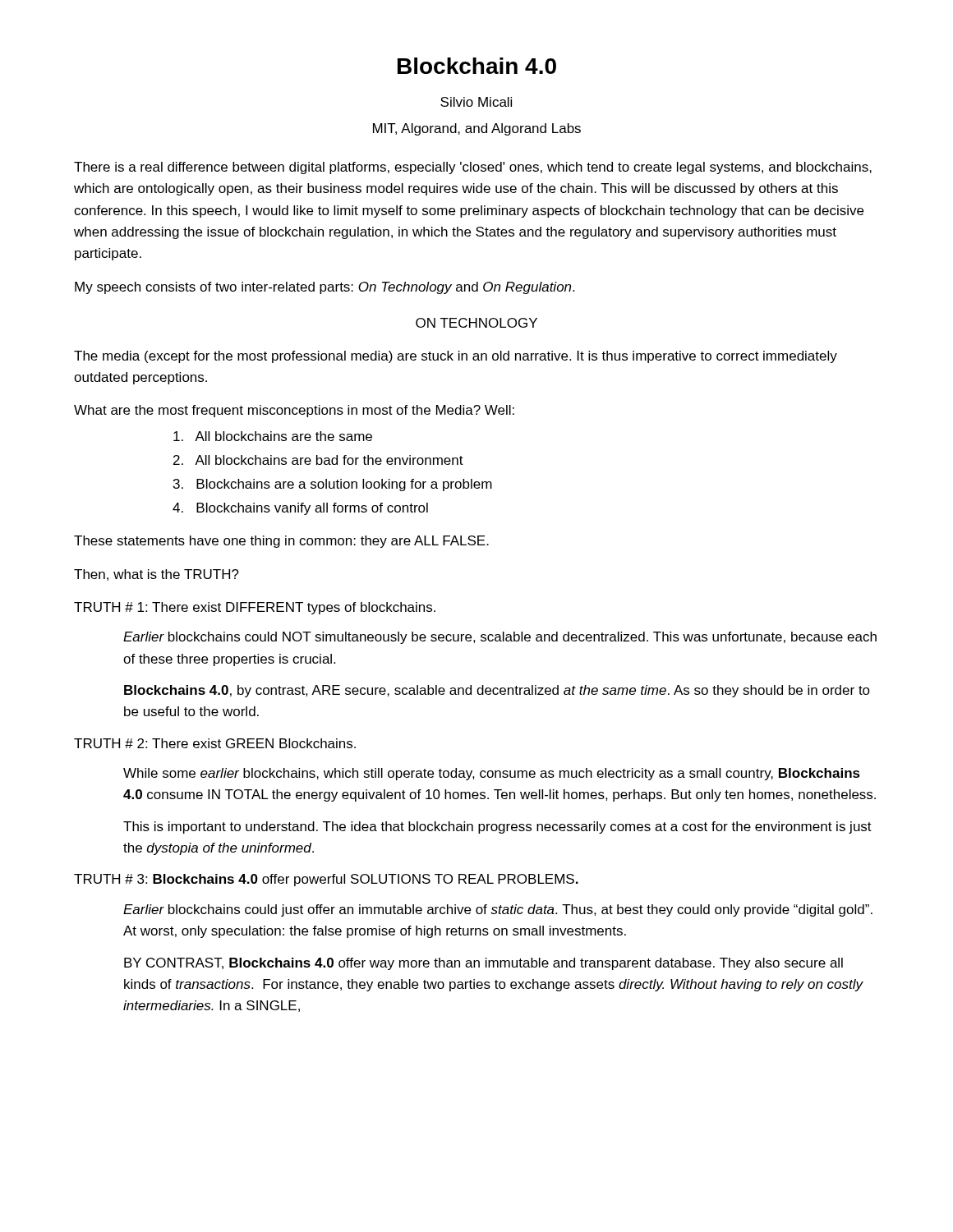
Task: Find the text starting "TRUTH # 2: There exist"
Action: coord(215,744)
